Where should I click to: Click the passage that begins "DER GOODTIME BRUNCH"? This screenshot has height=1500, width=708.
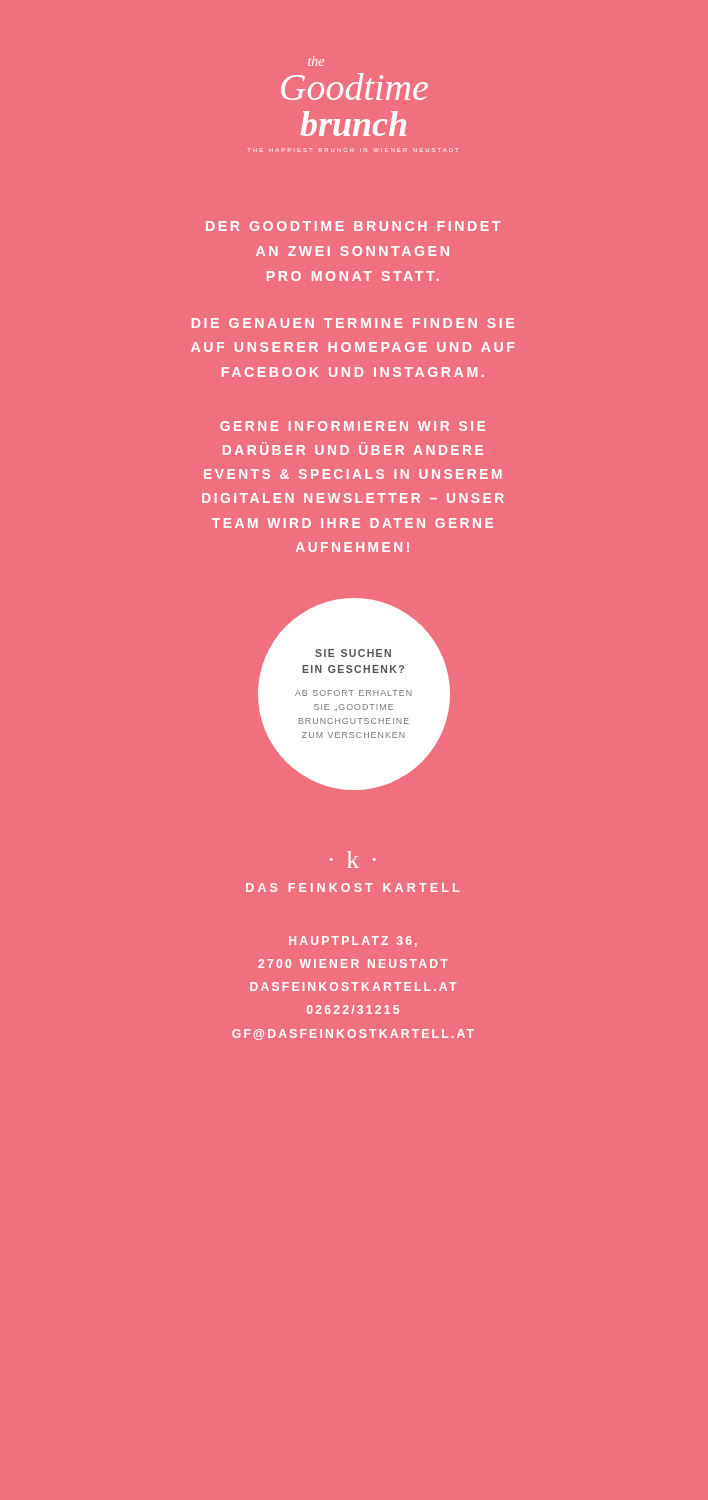(354, 251)
